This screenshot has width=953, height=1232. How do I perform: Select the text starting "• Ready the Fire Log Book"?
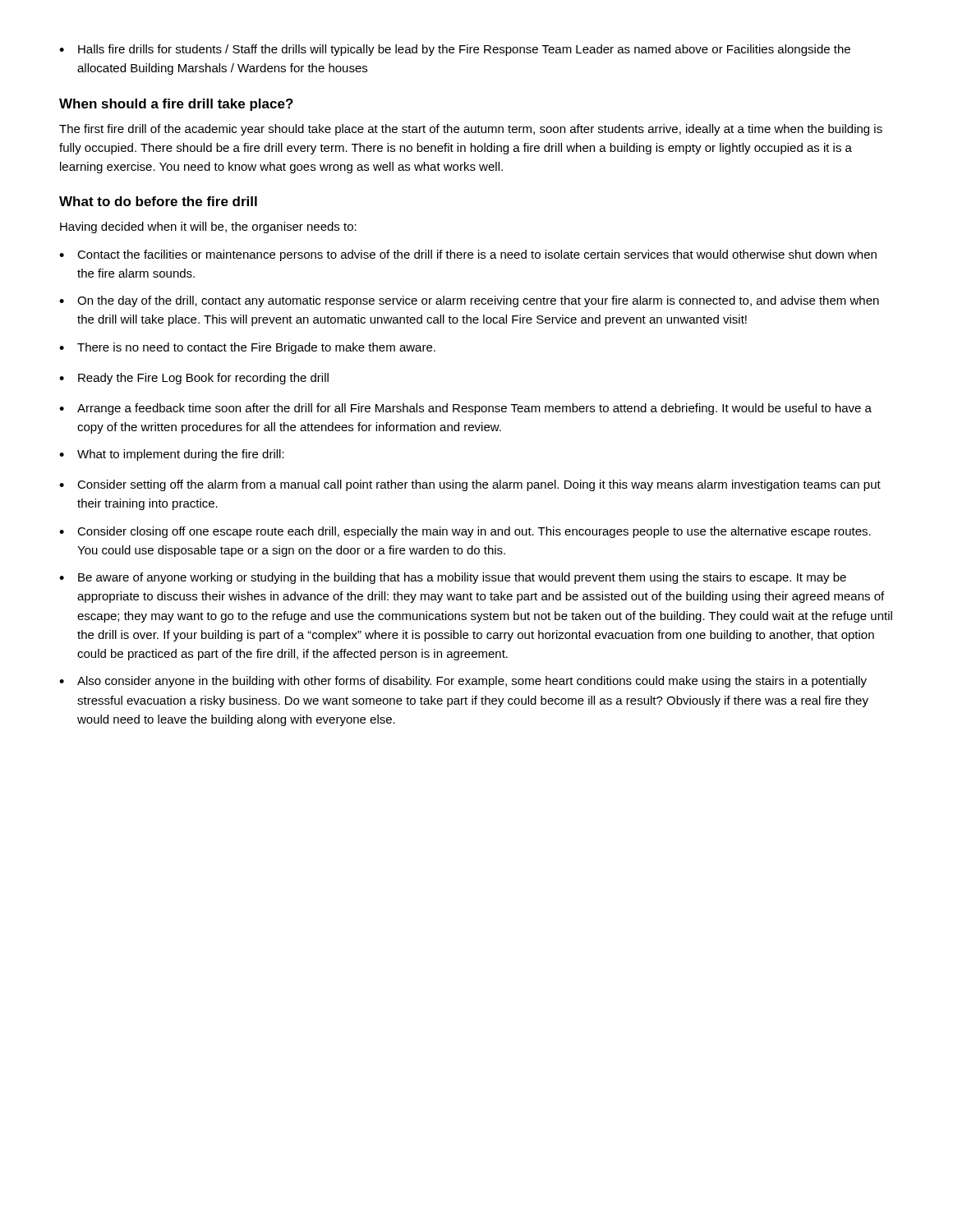194,379
